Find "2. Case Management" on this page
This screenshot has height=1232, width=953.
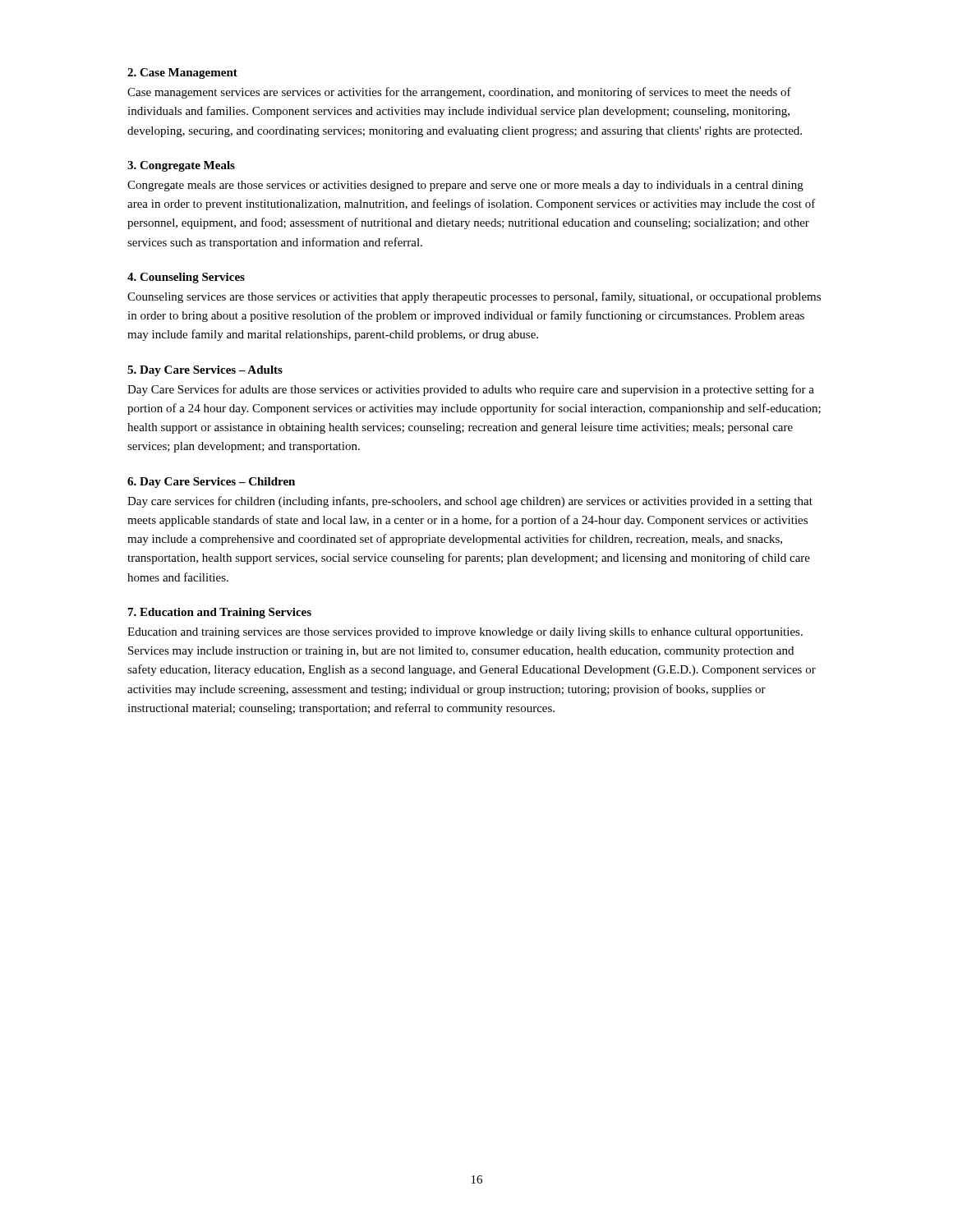click(182, 72)
